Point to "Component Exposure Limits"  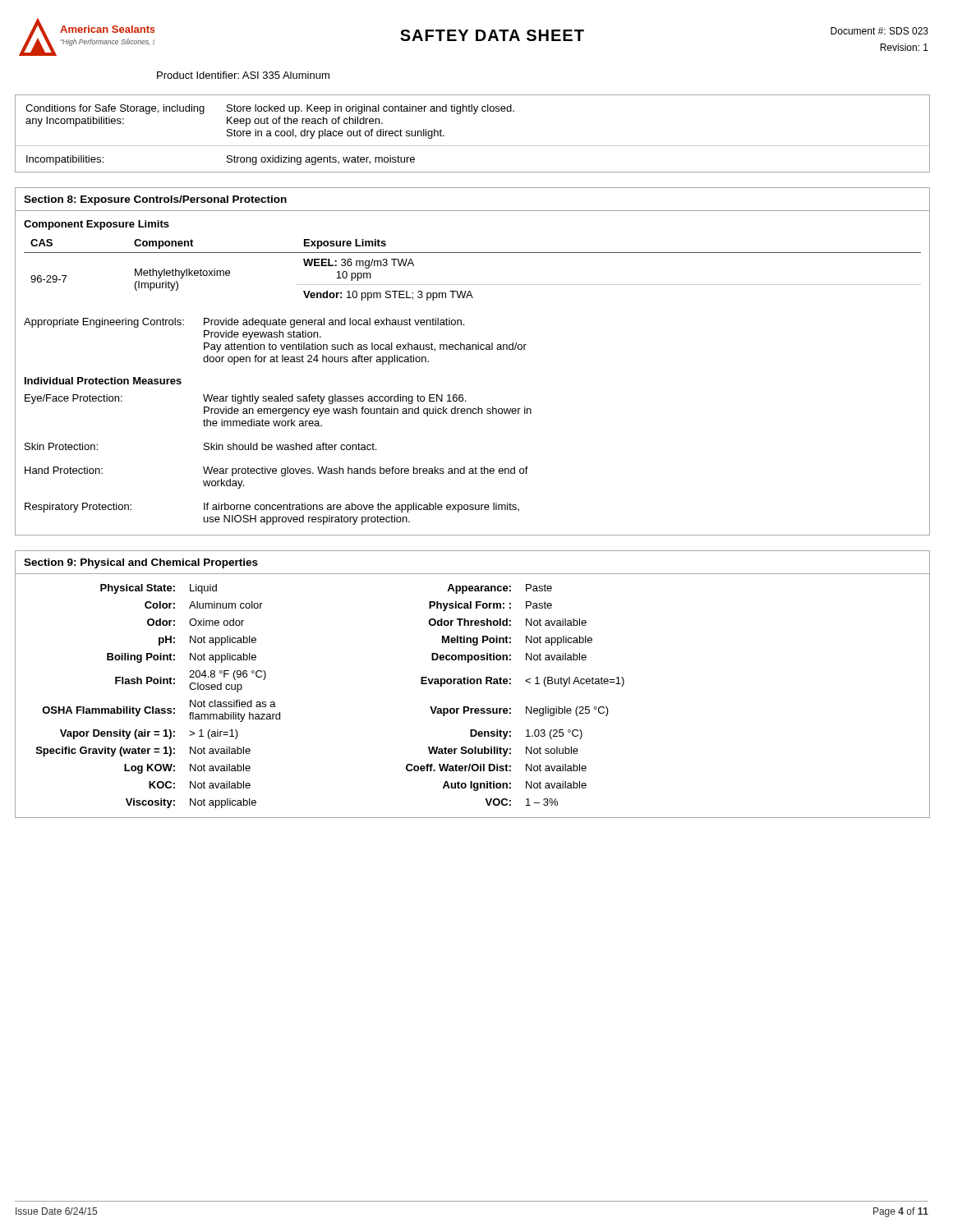pos(97,224)
